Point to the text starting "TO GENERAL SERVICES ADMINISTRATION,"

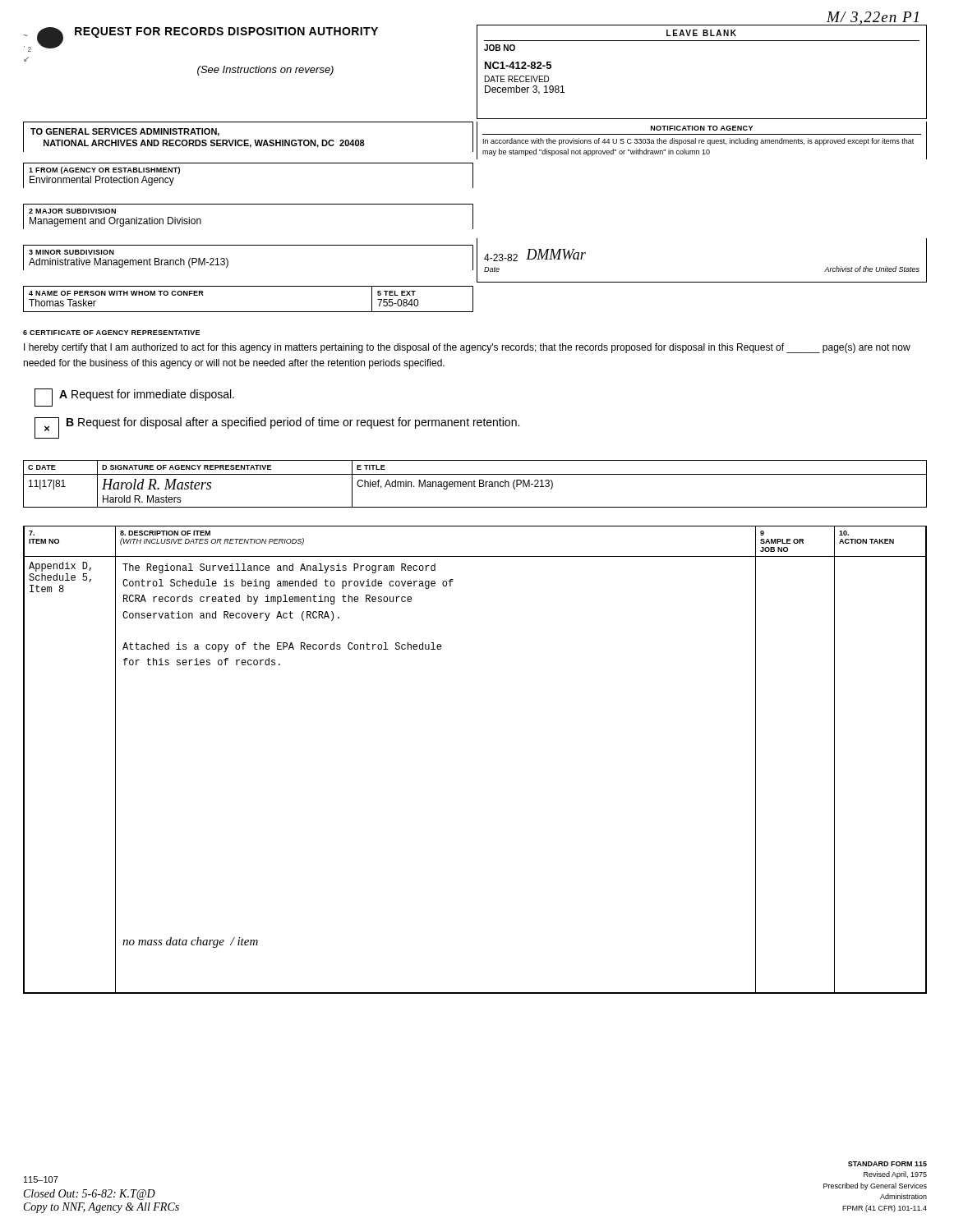click(x=197, y=137)
